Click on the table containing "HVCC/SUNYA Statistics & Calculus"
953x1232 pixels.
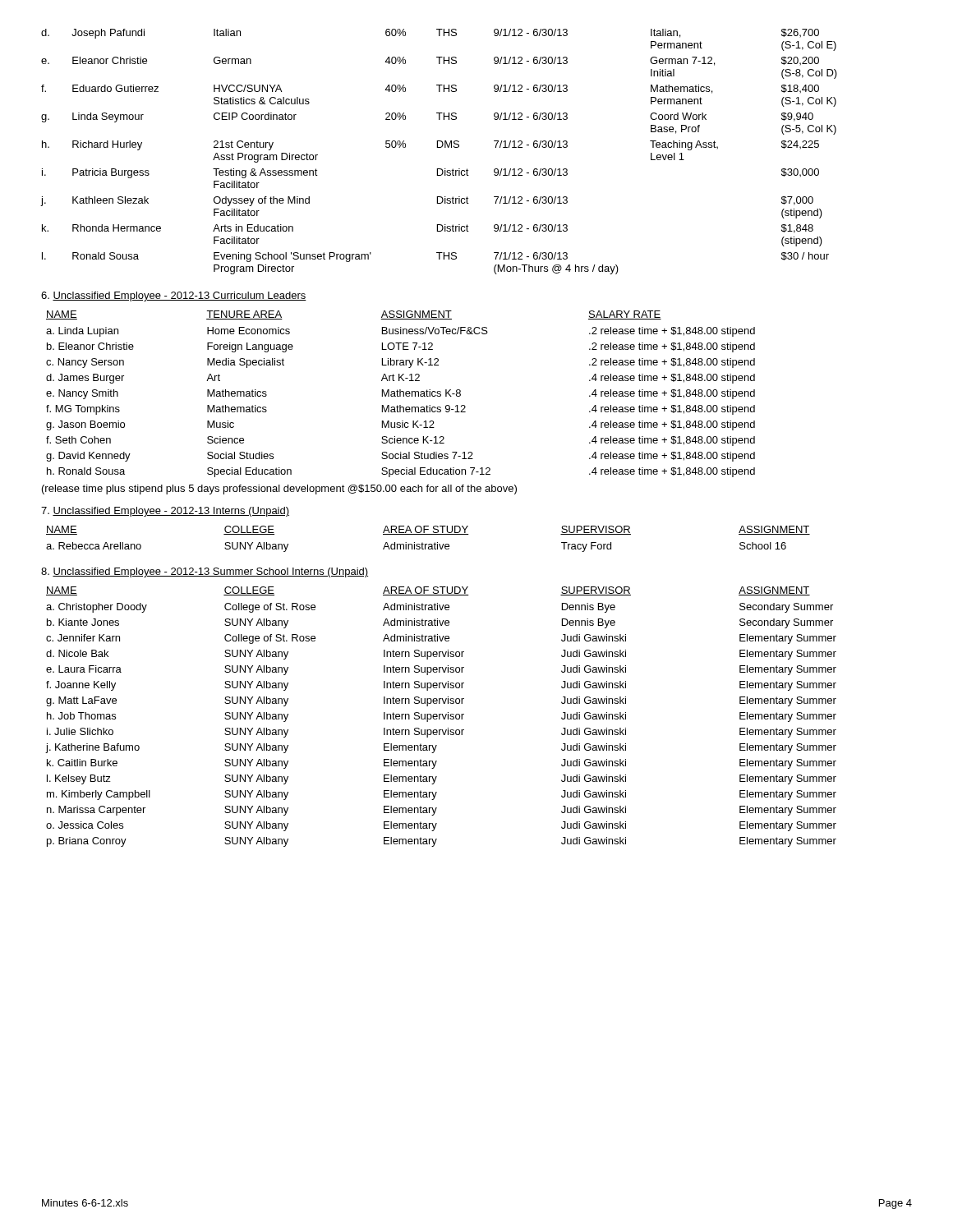pos(476,150)
